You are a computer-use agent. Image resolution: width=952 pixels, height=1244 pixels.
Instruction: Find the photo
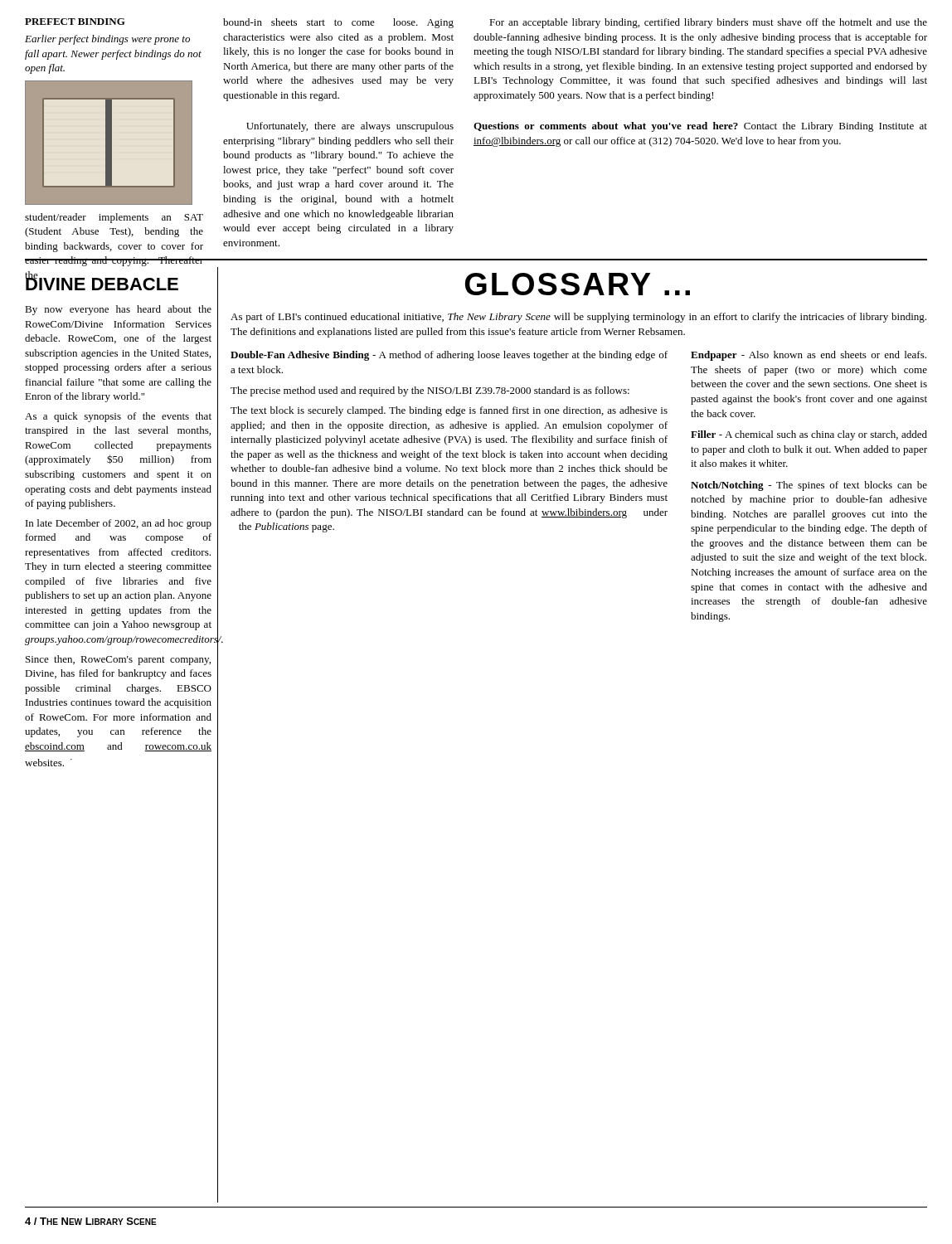coord(109,142)
